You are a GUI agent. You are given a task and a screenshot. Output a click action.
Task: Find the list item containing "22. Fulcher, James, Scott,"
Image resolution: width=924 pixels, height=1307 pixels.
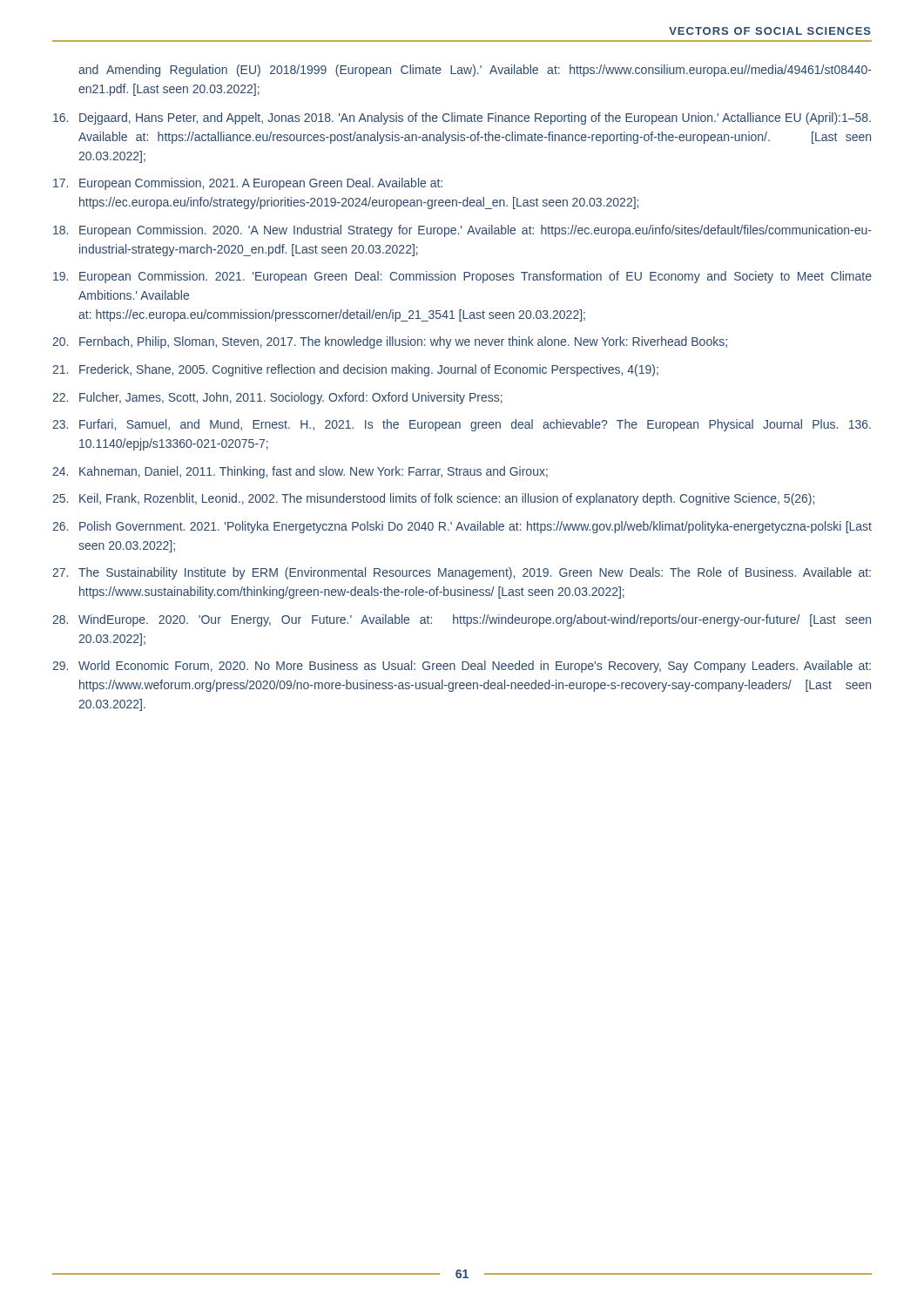tap(462, 398)
